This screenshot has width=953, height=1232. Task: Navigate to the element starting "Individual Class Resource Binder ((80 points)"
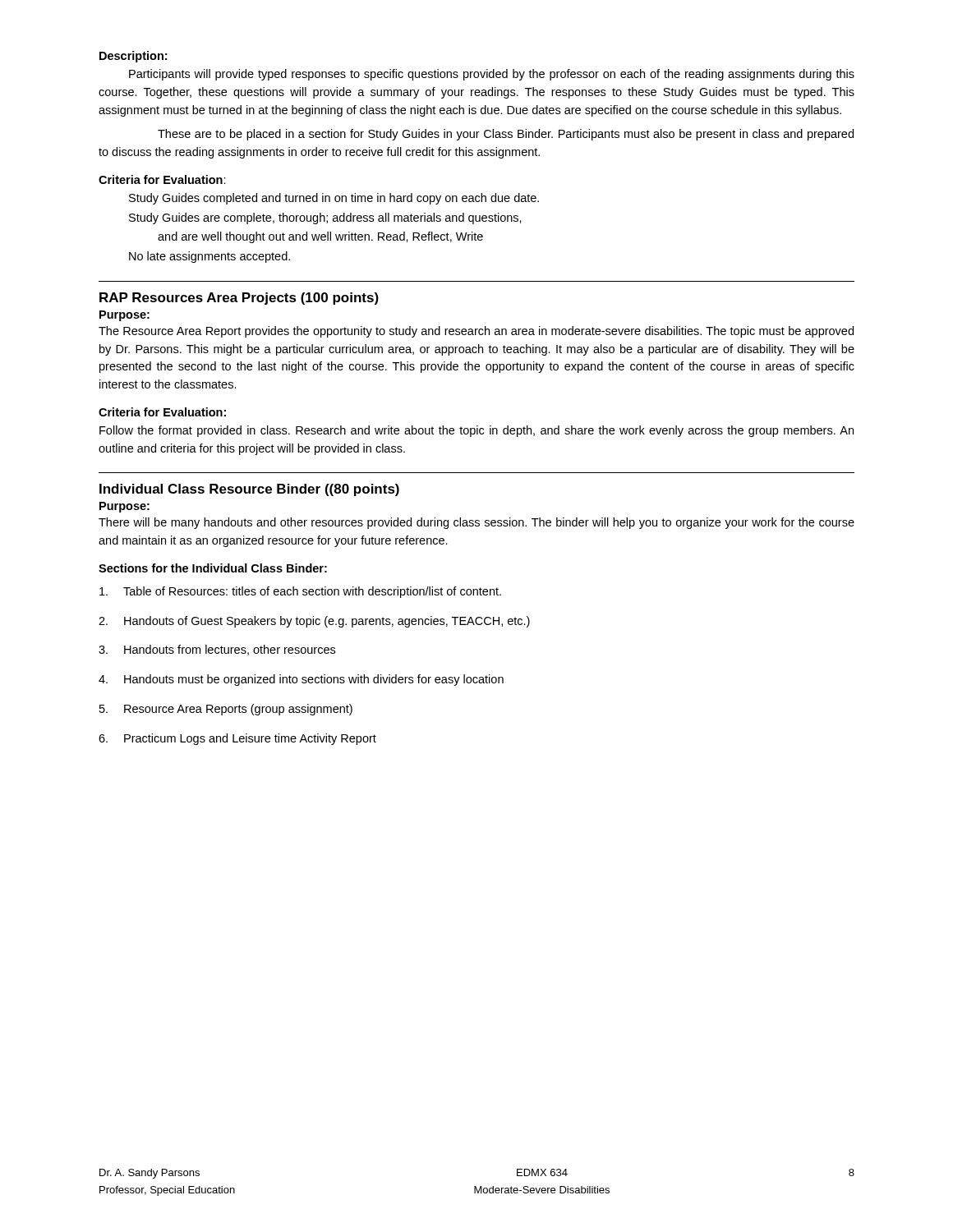pyautogui.click(x=249, y=490)
